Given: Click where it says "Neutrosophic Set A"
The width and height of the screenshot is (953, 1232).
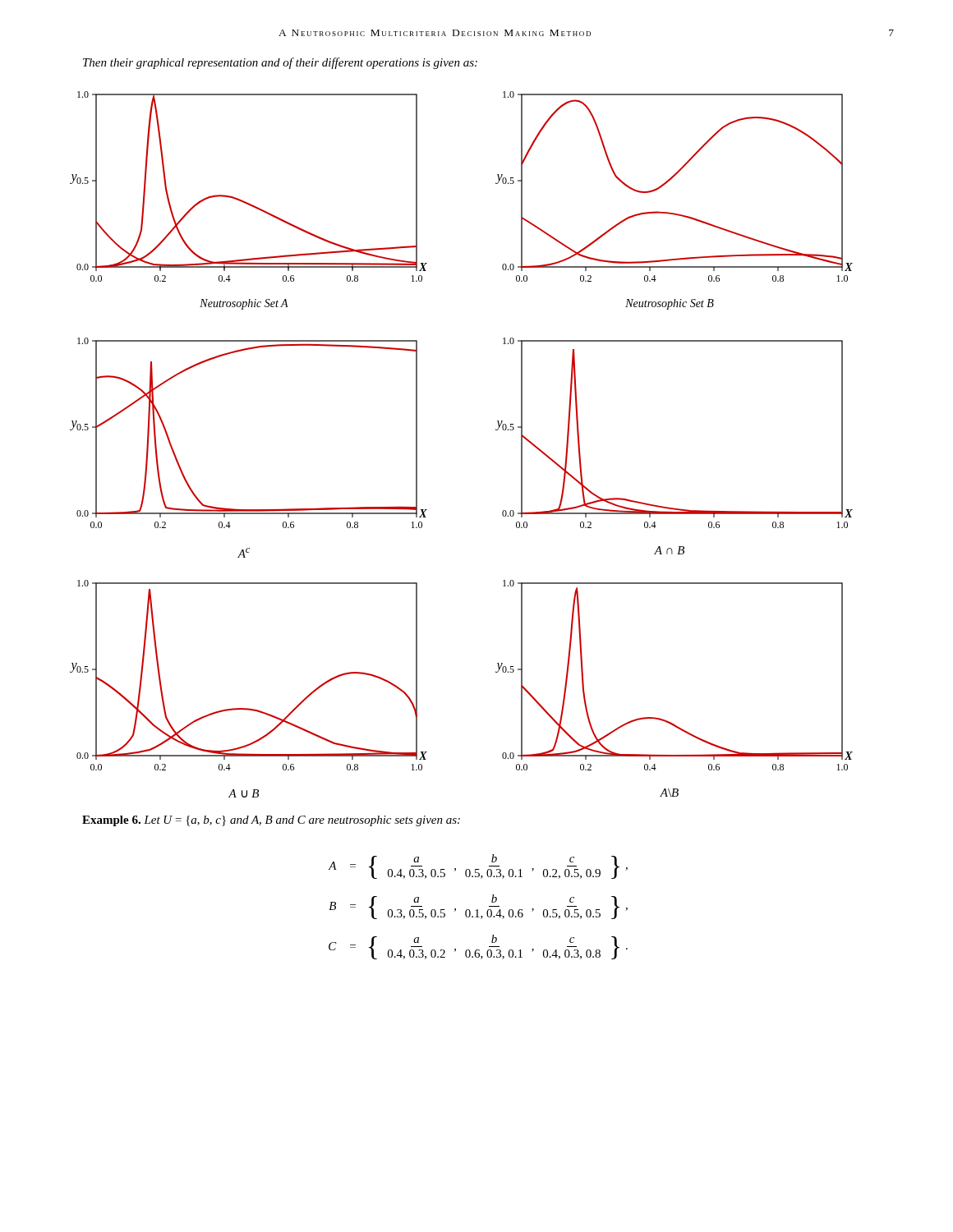Looking at the screenshot, I should point(244,303).
